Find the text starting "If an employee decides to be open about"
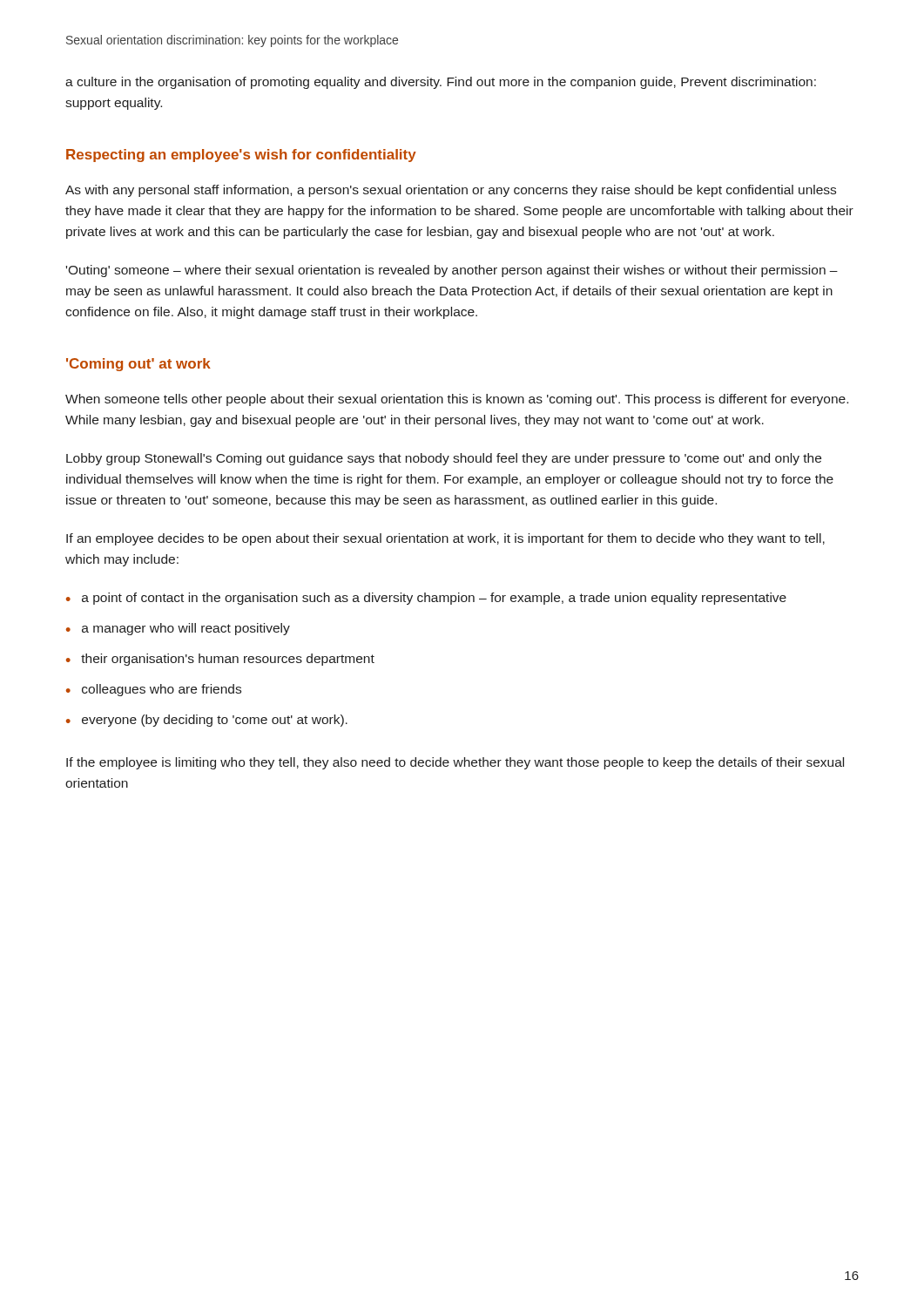 445,549
